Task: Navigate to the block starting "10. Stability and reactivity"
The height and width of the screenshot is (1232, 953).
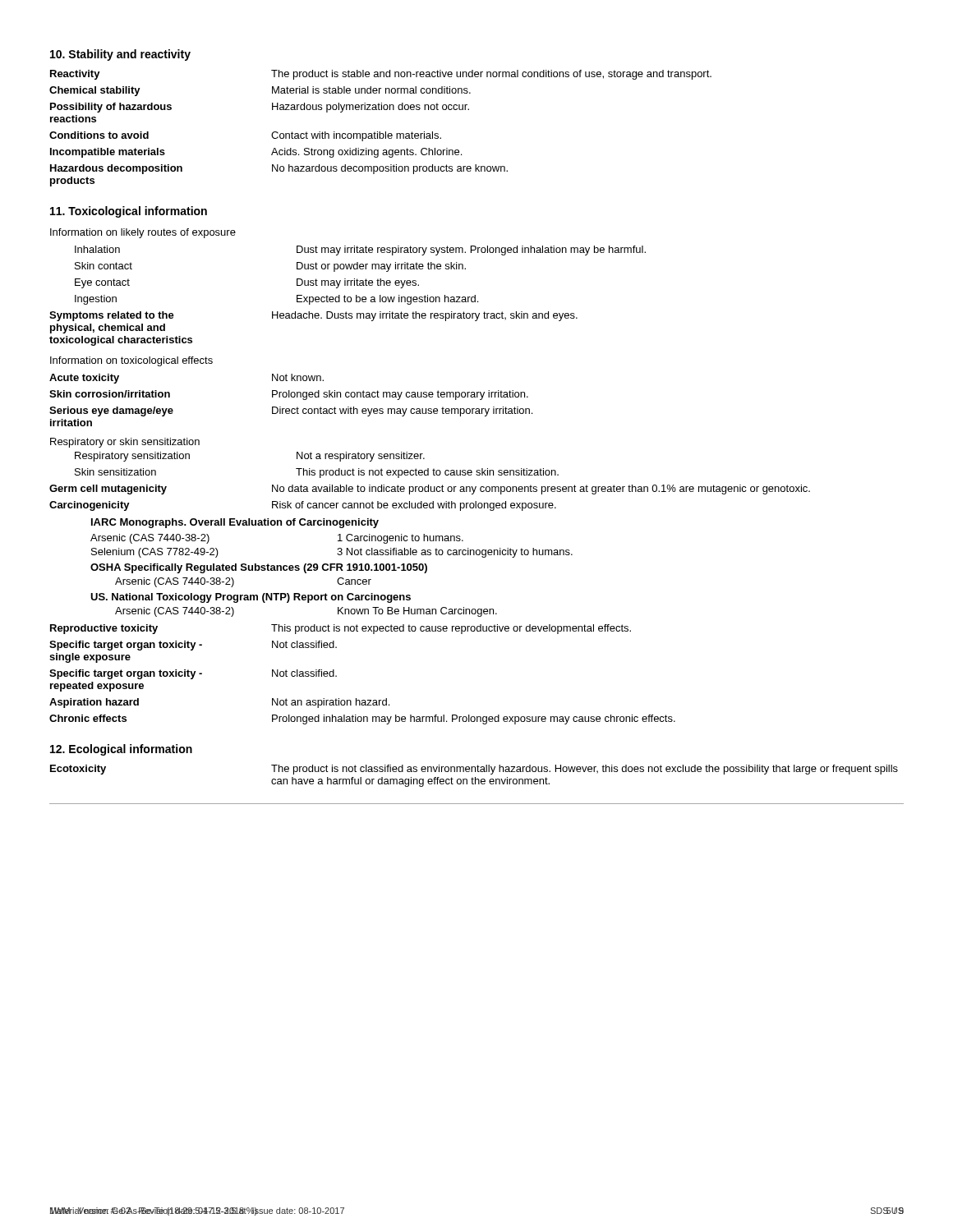Action: pos(120,54)
